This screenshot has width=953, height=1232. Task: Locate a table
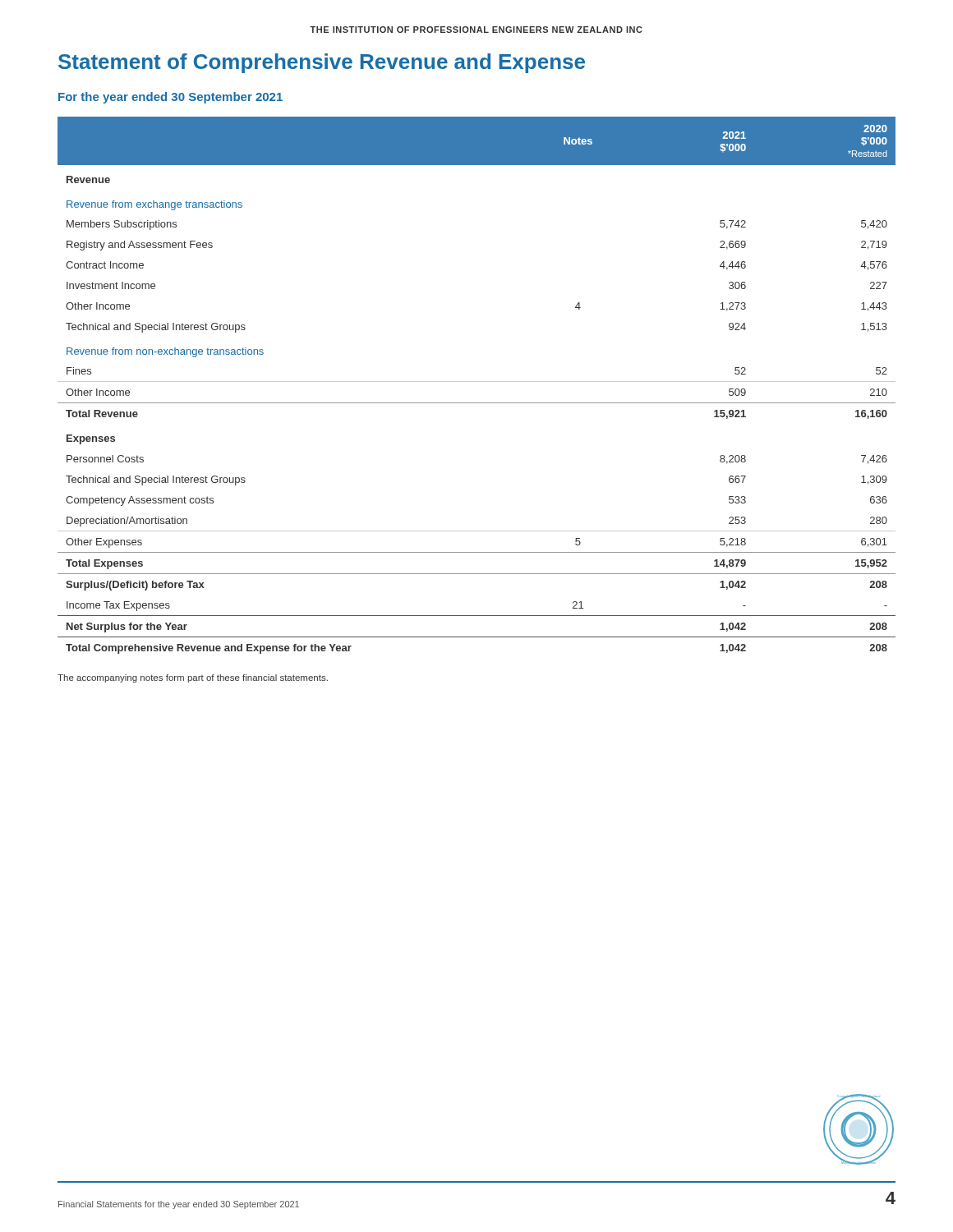click(x=476, y=387)
